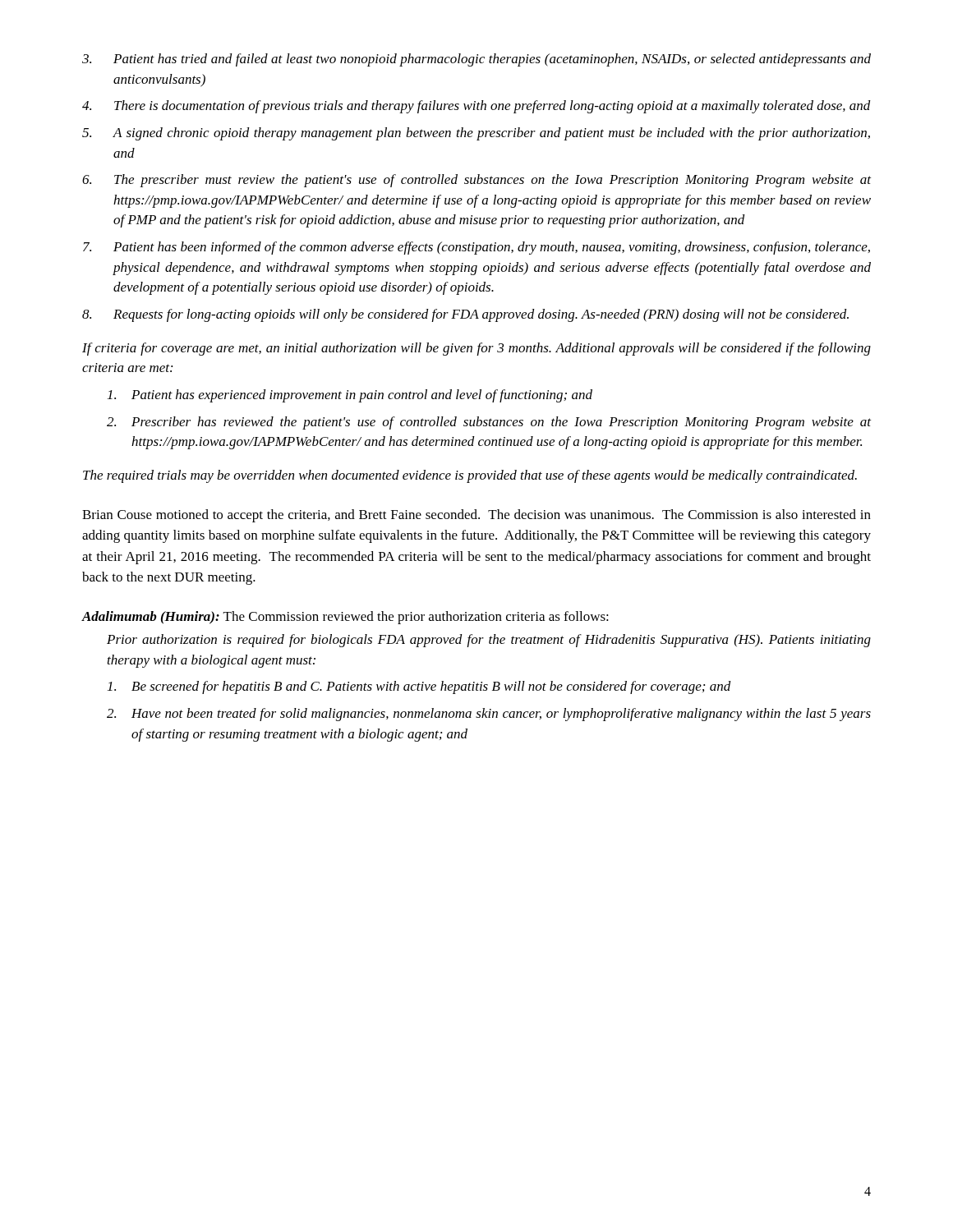The height and width of the screenshot is (1232, 953).
Task: Locate the text block that says "The required trials may be overridden when documented"
Action: point(470,475)
